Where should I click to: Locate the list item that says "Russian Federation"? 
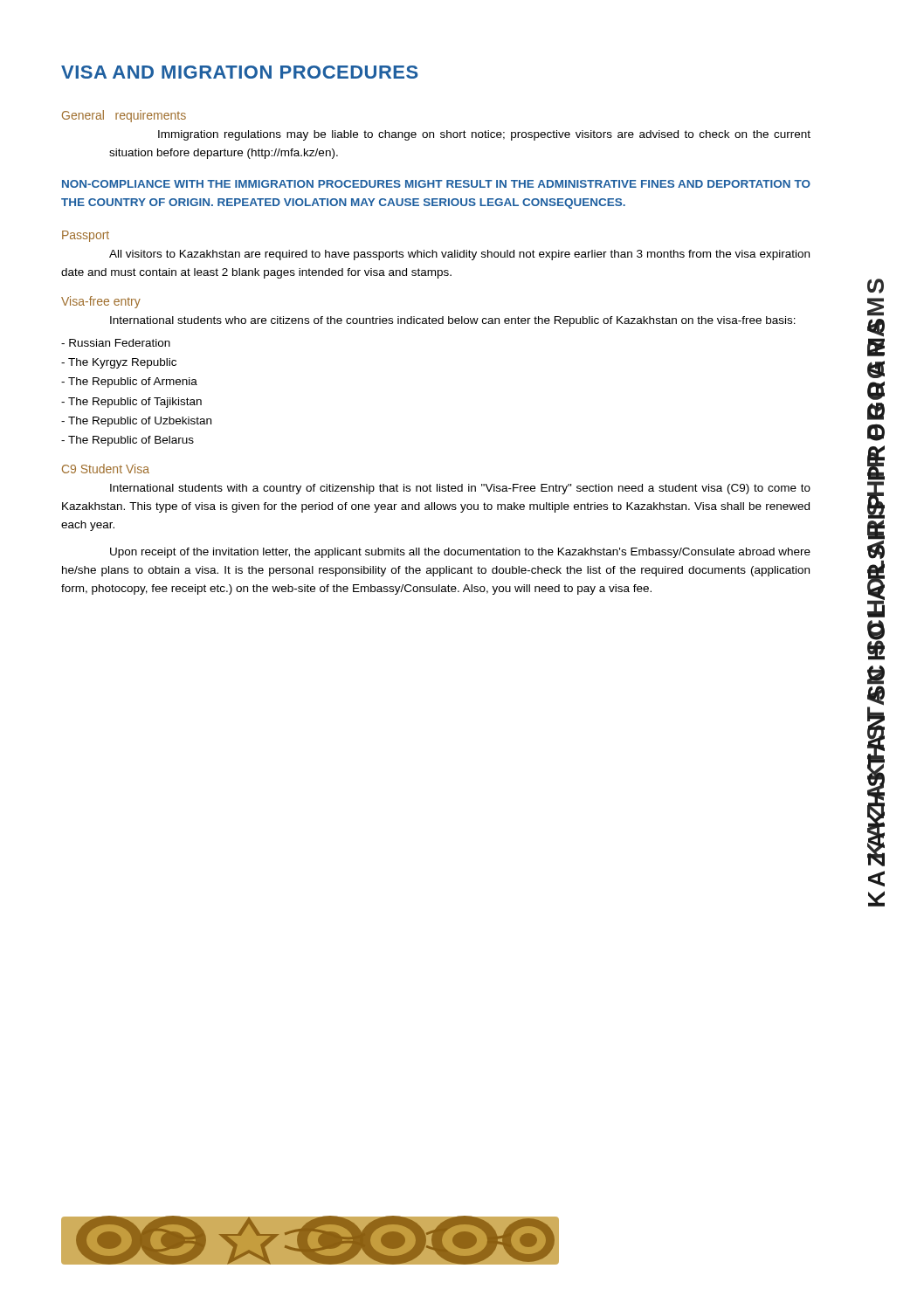116,343
